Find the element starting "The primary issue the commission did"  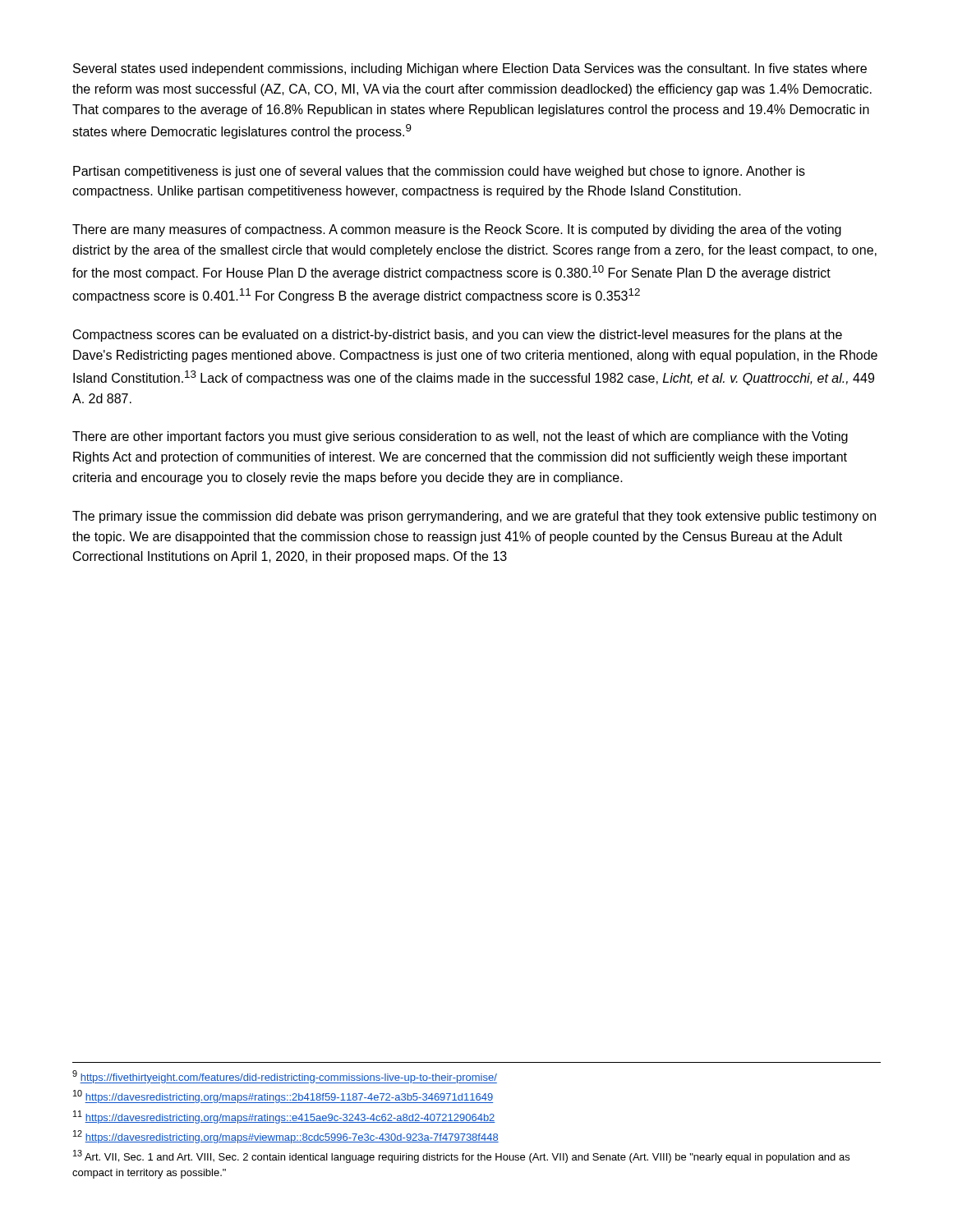[x=475, y=536]
